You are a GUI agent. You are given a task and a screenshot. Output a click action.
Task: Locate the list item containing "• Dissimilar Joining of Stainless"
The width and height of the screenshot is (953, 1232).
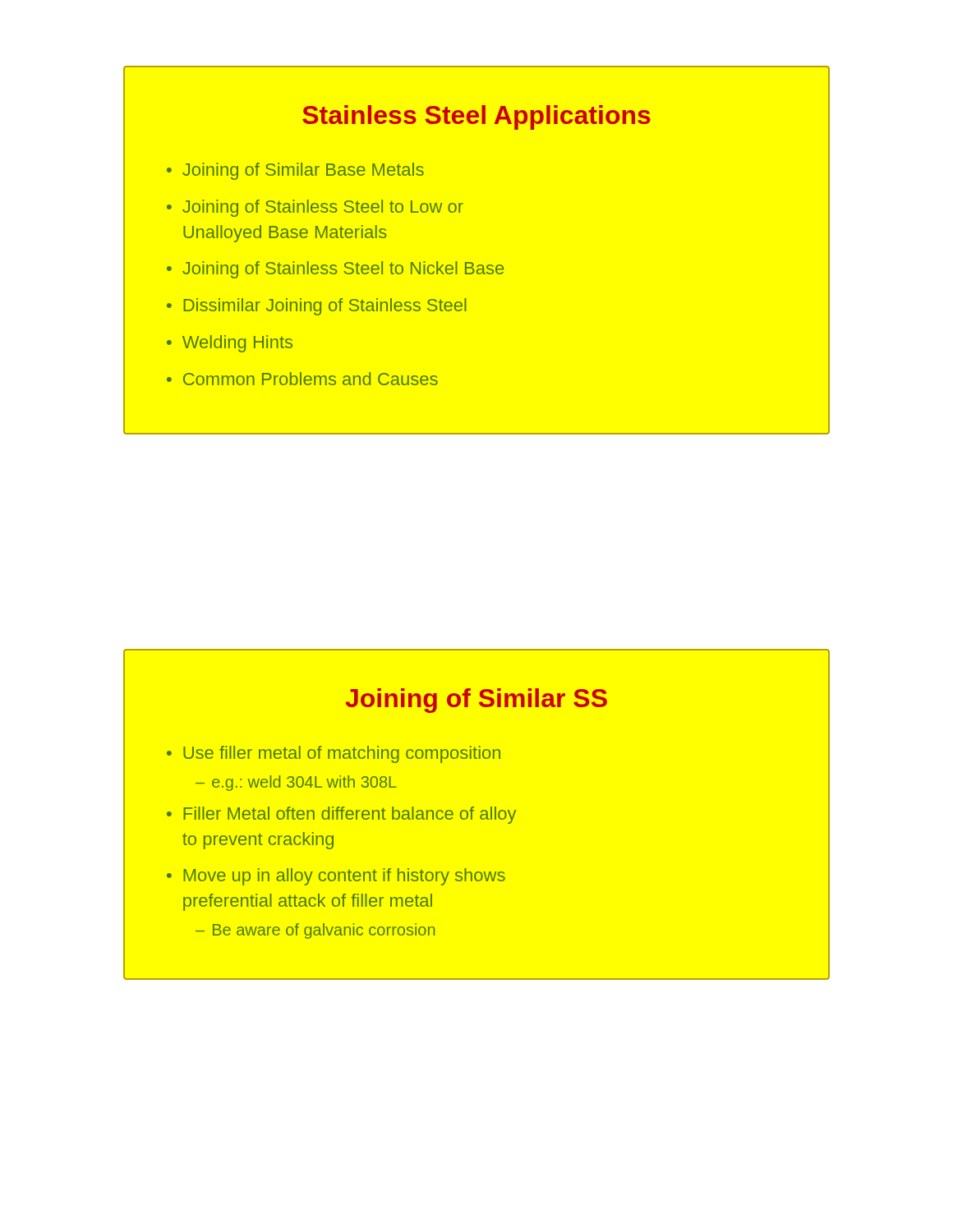476,306
